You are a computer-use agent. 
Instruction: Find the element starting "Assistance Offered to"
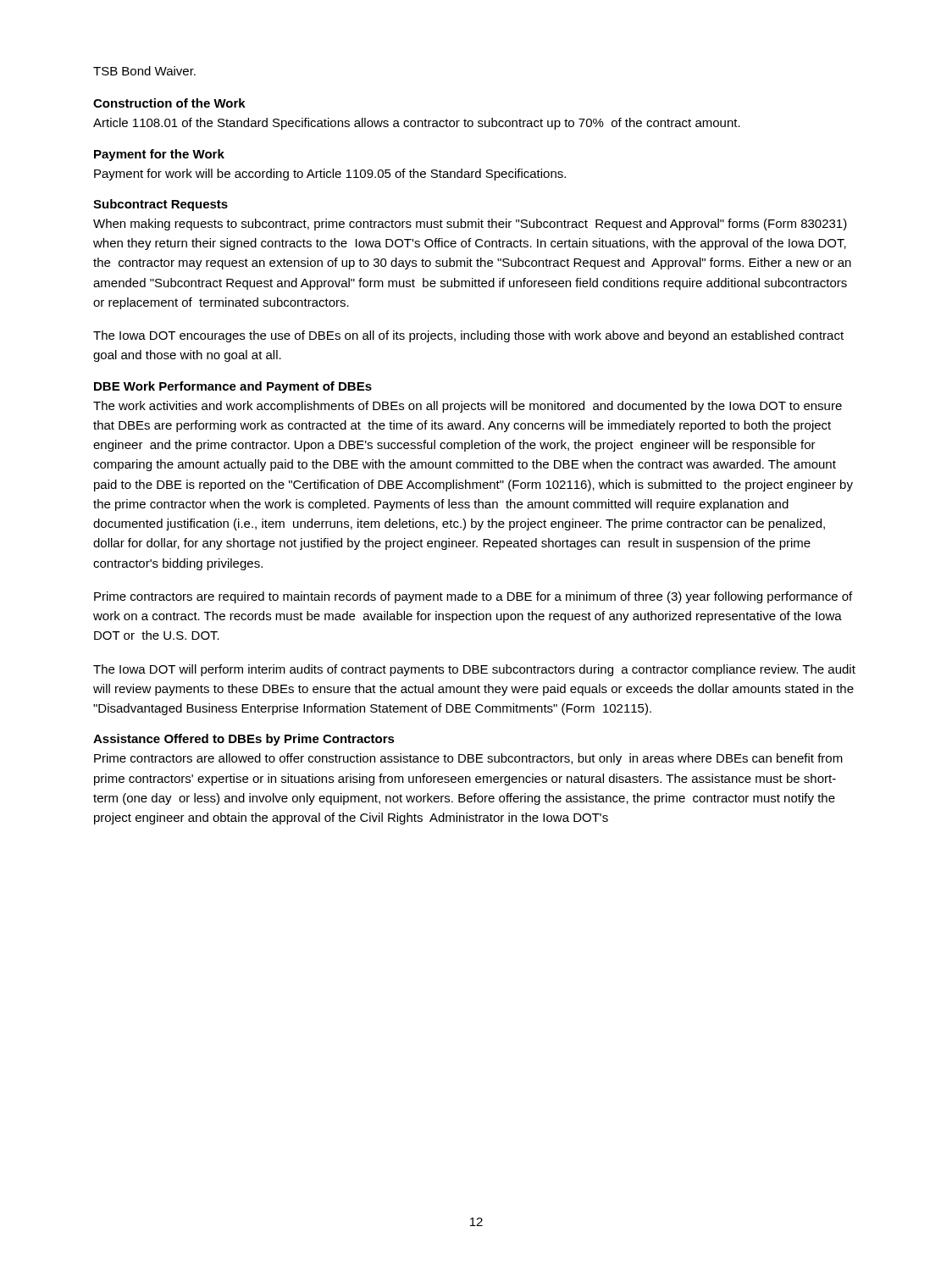tap(244, 739)
